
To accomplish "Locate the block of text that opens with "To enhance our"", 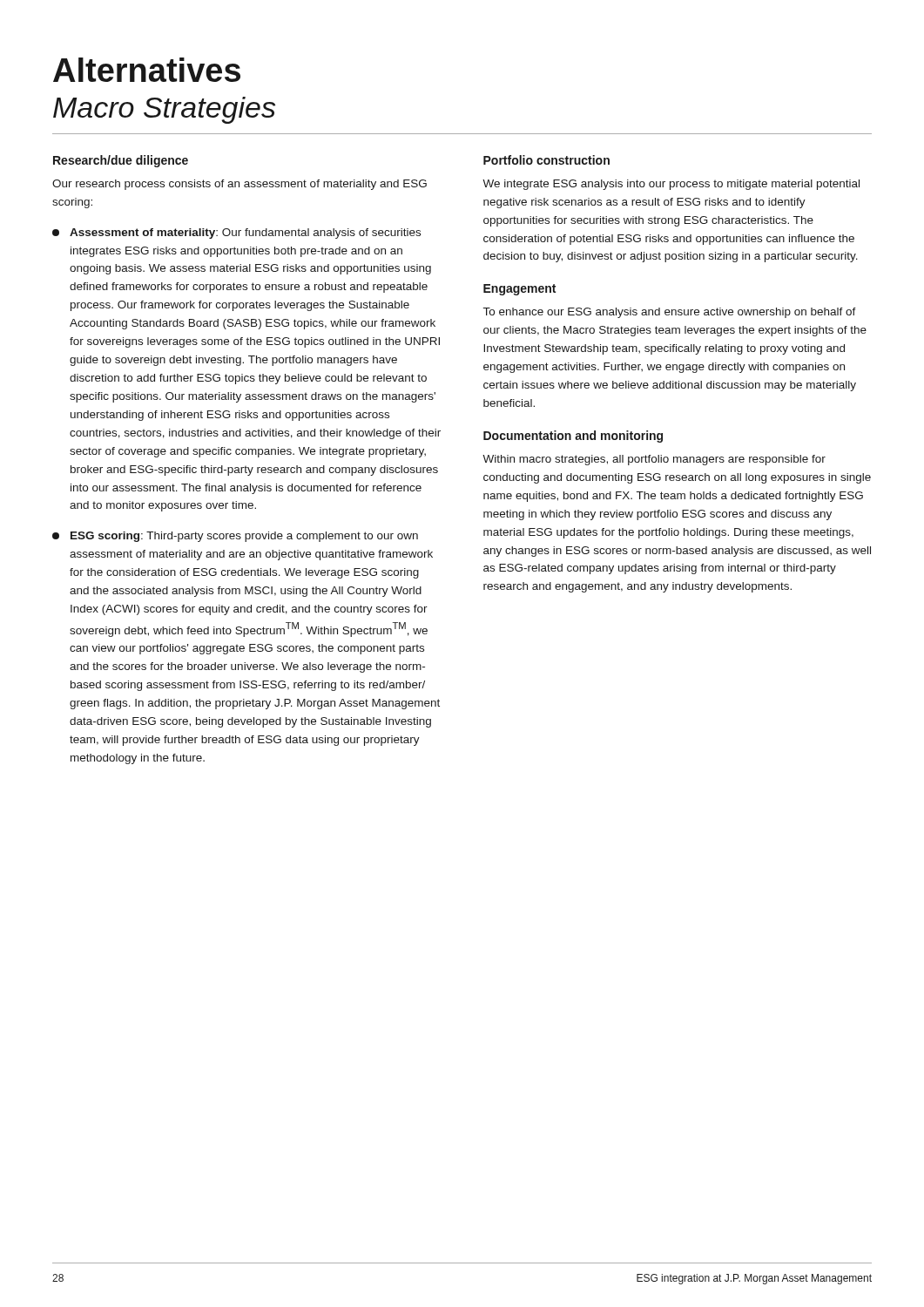I will [x=677, y=358].
